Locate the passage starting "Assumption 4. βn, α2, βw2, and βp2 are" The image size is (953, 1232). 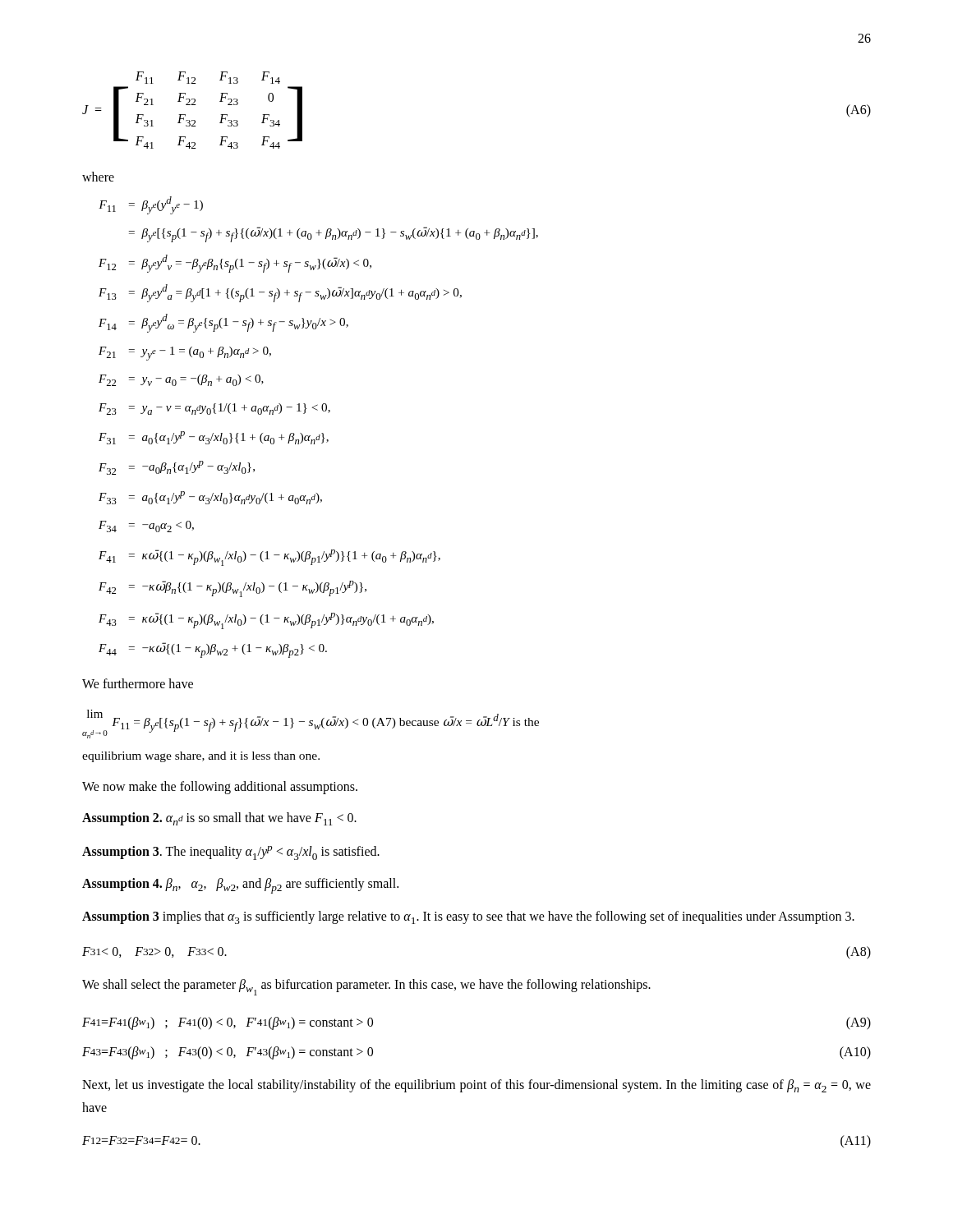pyautogui.click(x=241, y=885)
